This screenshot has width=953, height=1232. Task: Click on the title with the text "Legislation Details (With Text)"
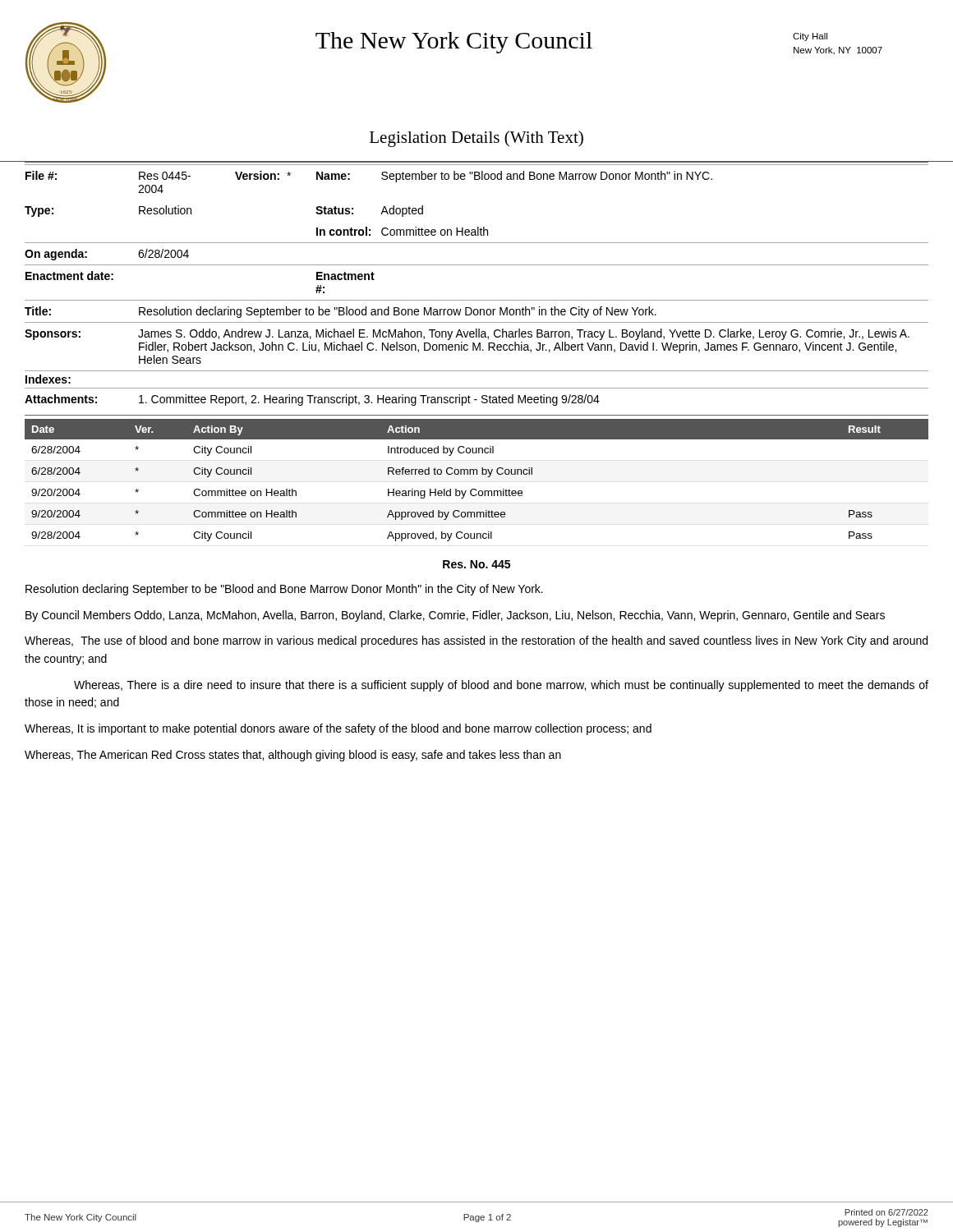(x=476, y=137)
